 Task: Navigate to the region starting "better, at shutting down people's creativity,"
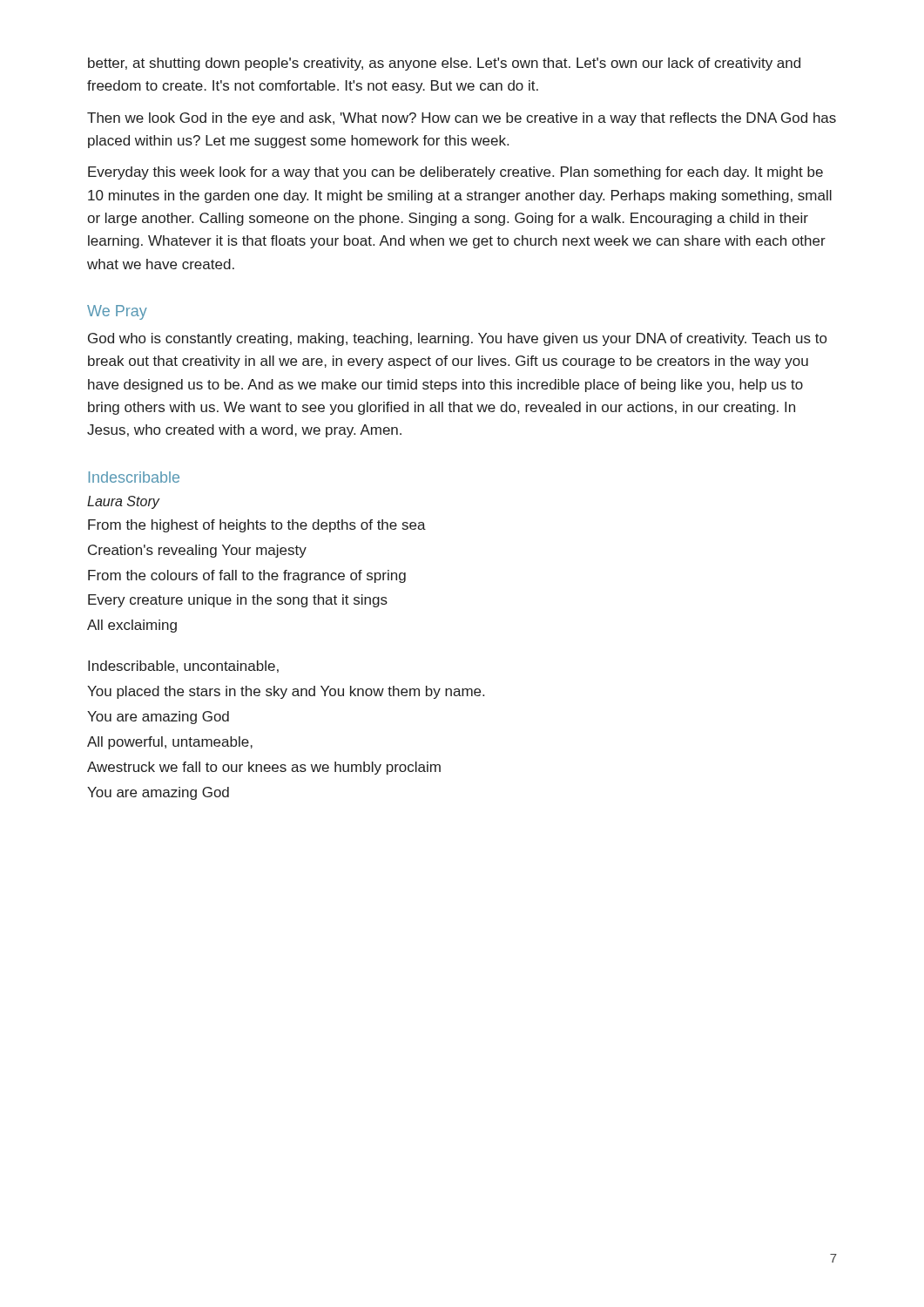coord(462,164)
